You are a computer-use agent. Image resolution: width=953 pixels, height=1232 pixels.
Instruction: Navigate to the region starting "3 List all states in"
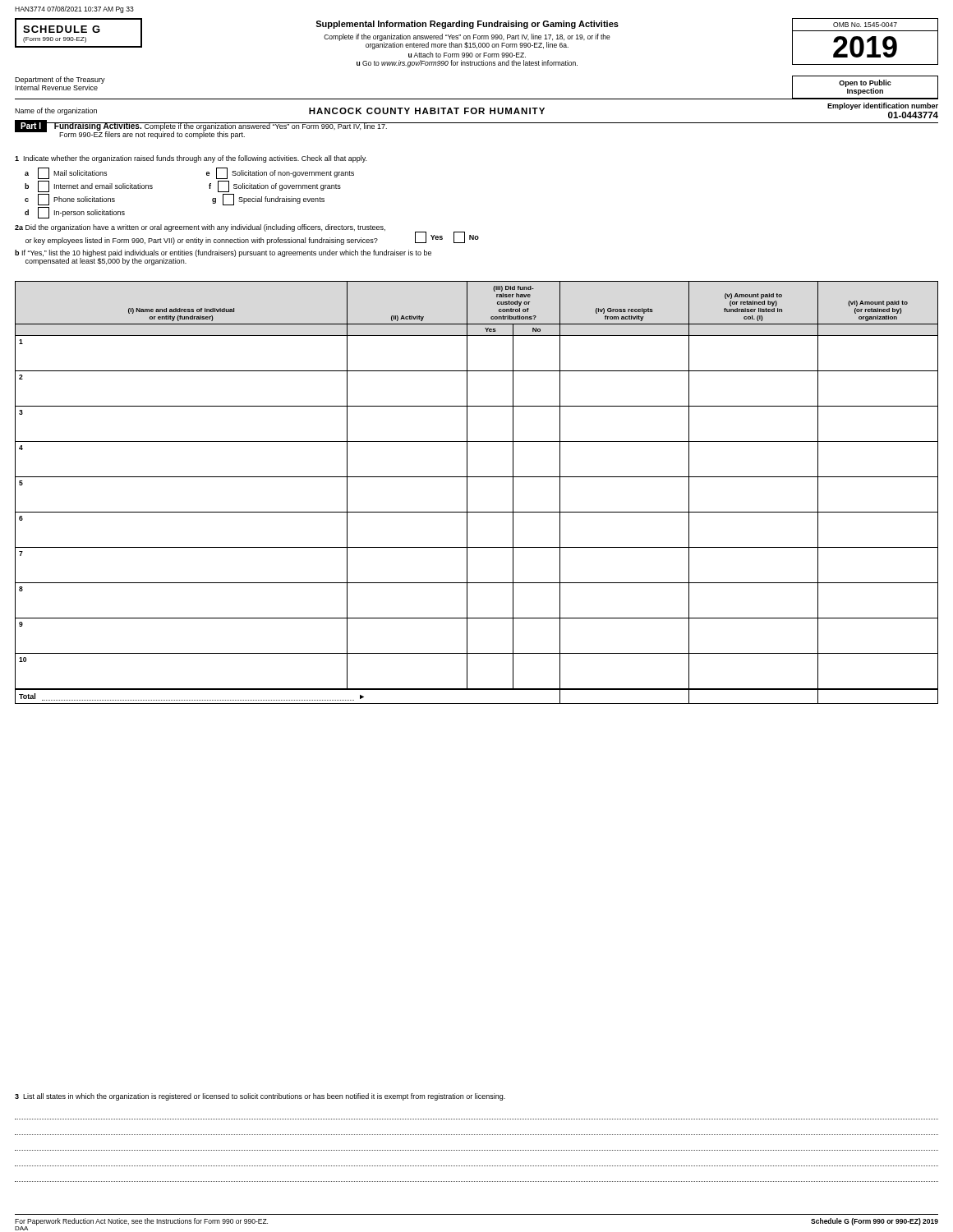[260, 1096]
